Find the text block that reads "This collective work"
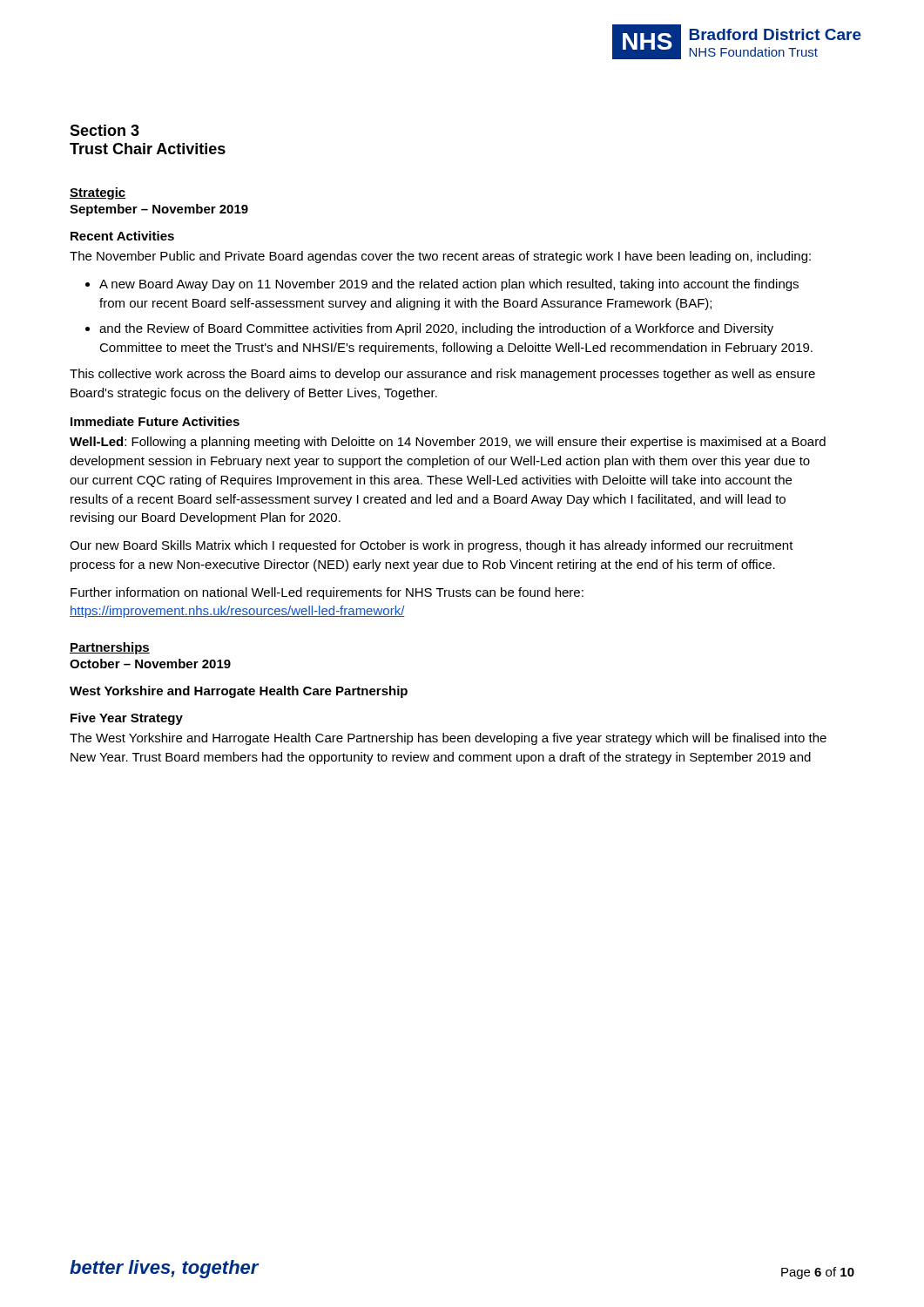Screen dimensions: 1307x924 [443, 383]
